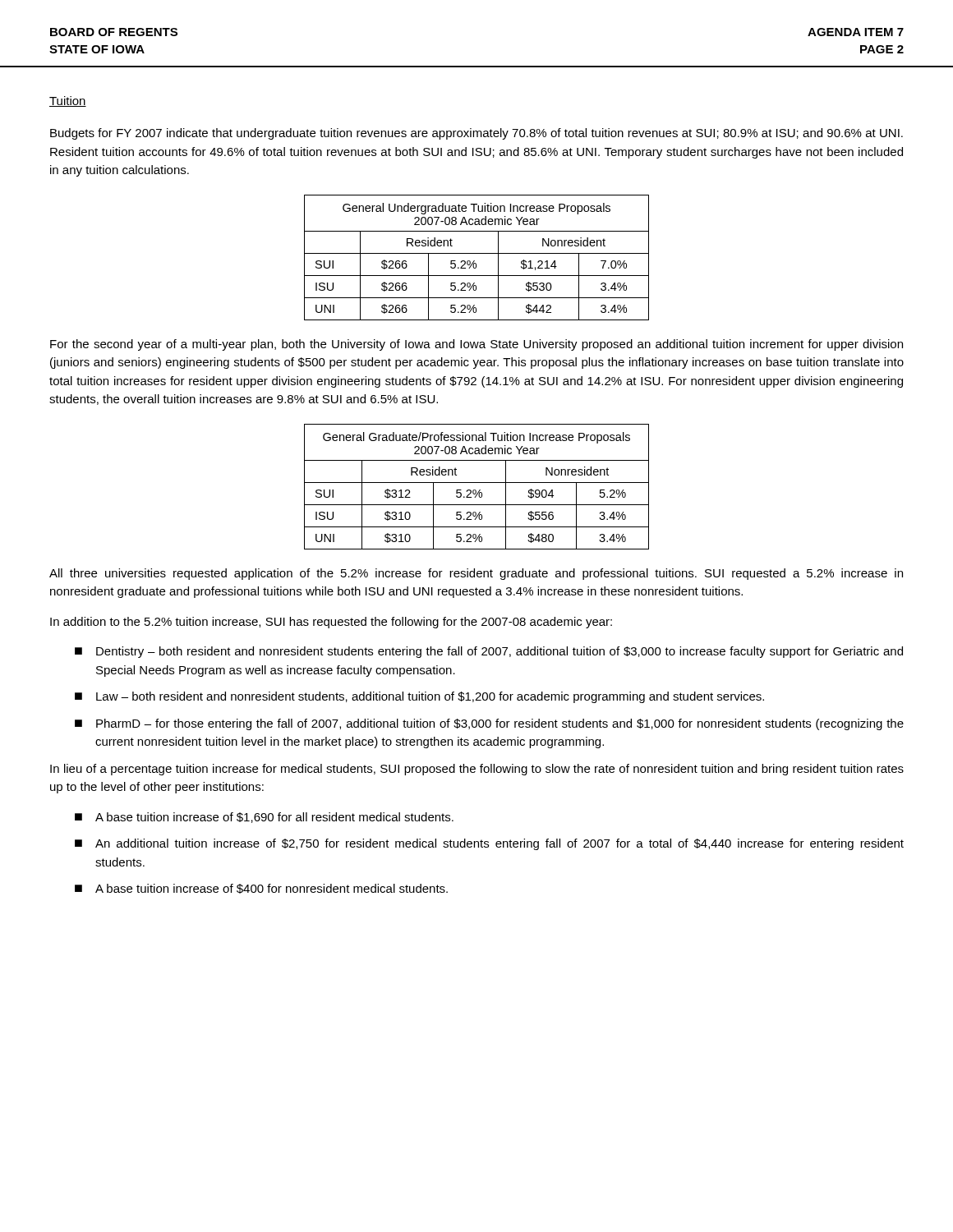Click the passage that begins "Budgets for FY 2007 indicate"
This screenshot has width=953, height=1232.
pos(476,151)
